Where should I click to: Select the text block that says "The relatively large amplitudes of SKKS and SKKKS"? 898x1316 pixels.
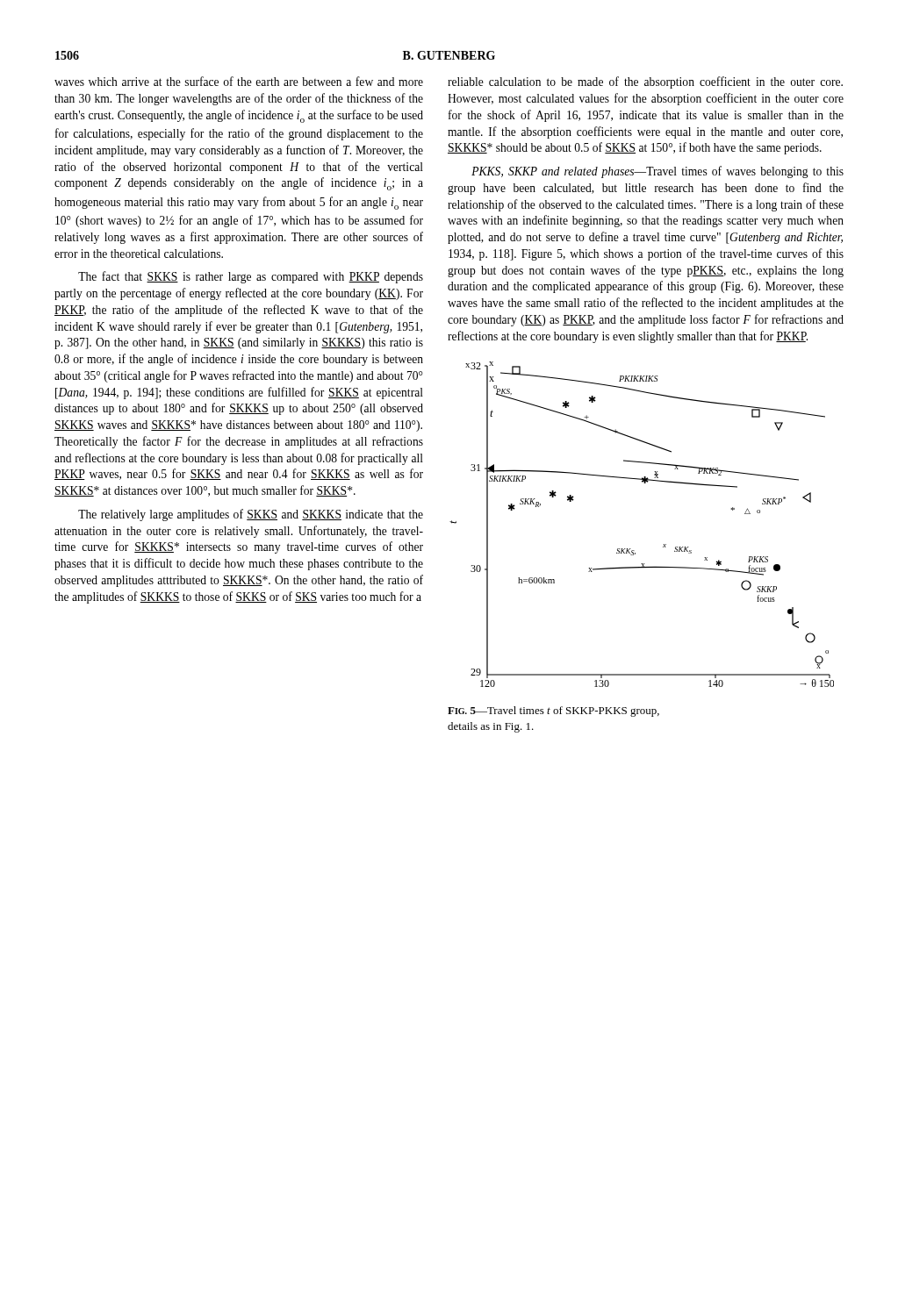point(239,556)
